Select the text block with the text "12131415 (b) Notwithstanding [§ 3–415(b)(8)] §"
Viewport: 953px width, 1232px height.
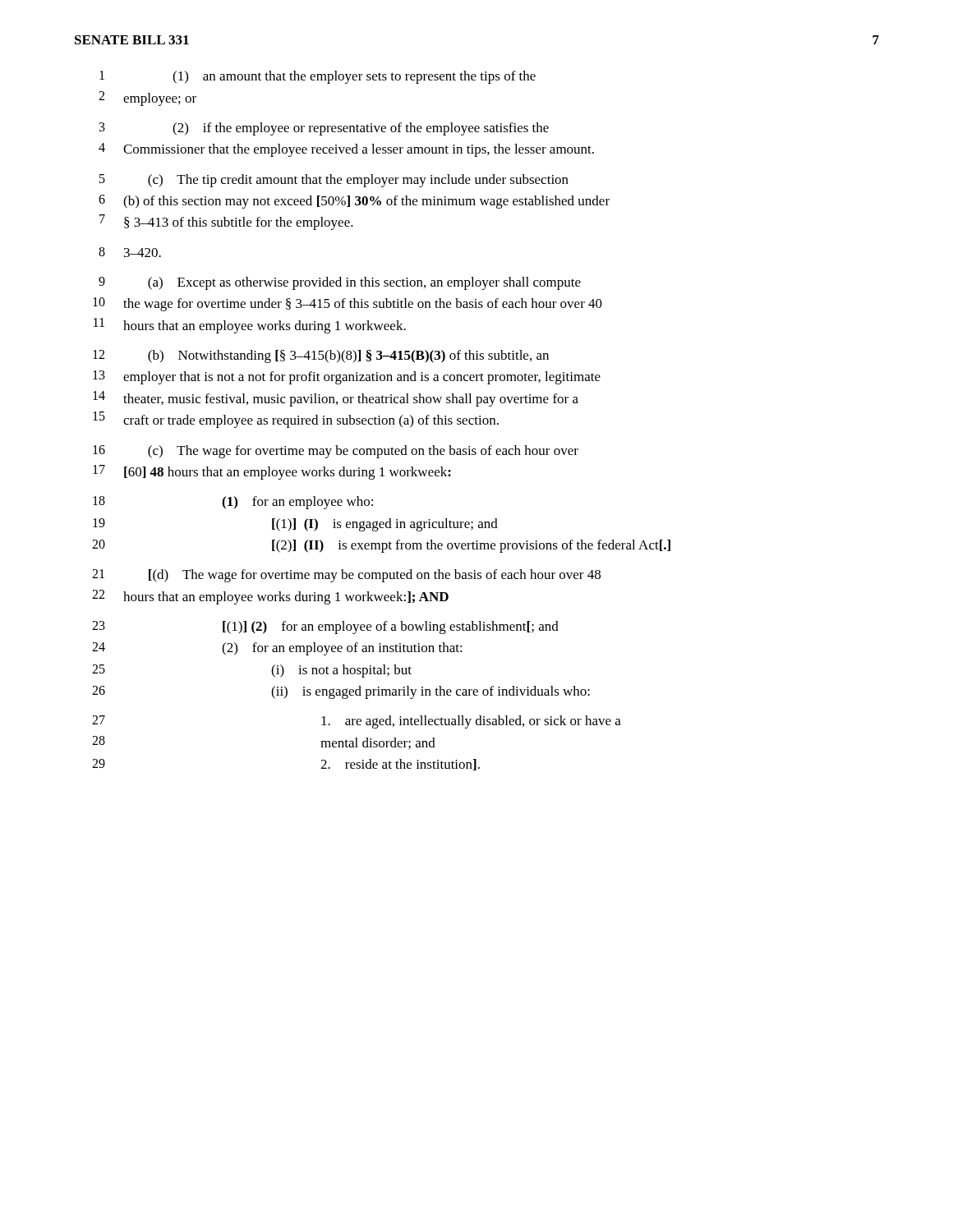(x=476, y=388)
